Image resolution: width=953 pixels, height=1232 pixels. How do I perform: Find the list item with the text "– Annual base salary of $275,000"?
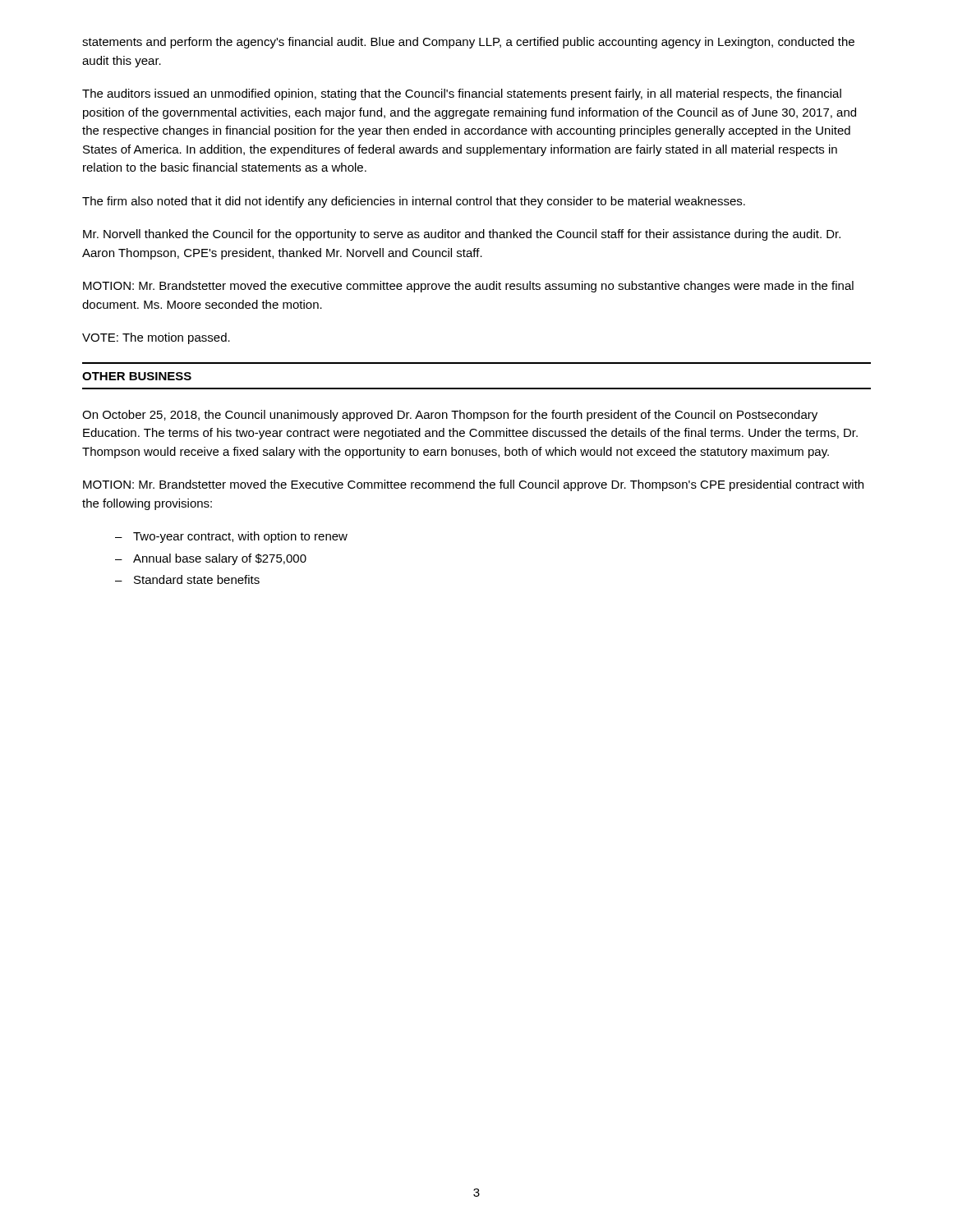(211, 558)
